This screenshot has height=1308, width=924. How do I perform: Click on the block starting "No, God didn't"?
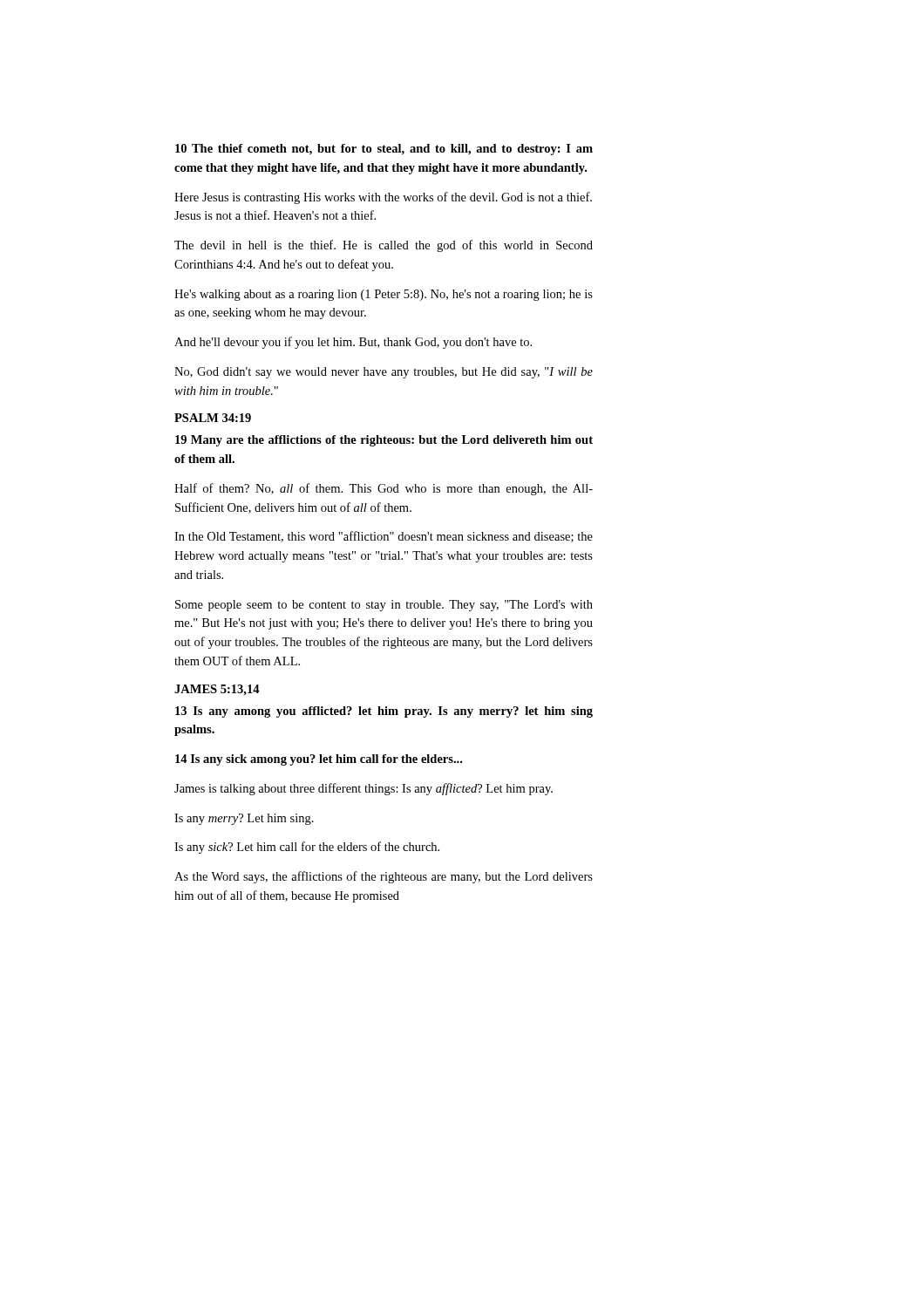[384, 382]
